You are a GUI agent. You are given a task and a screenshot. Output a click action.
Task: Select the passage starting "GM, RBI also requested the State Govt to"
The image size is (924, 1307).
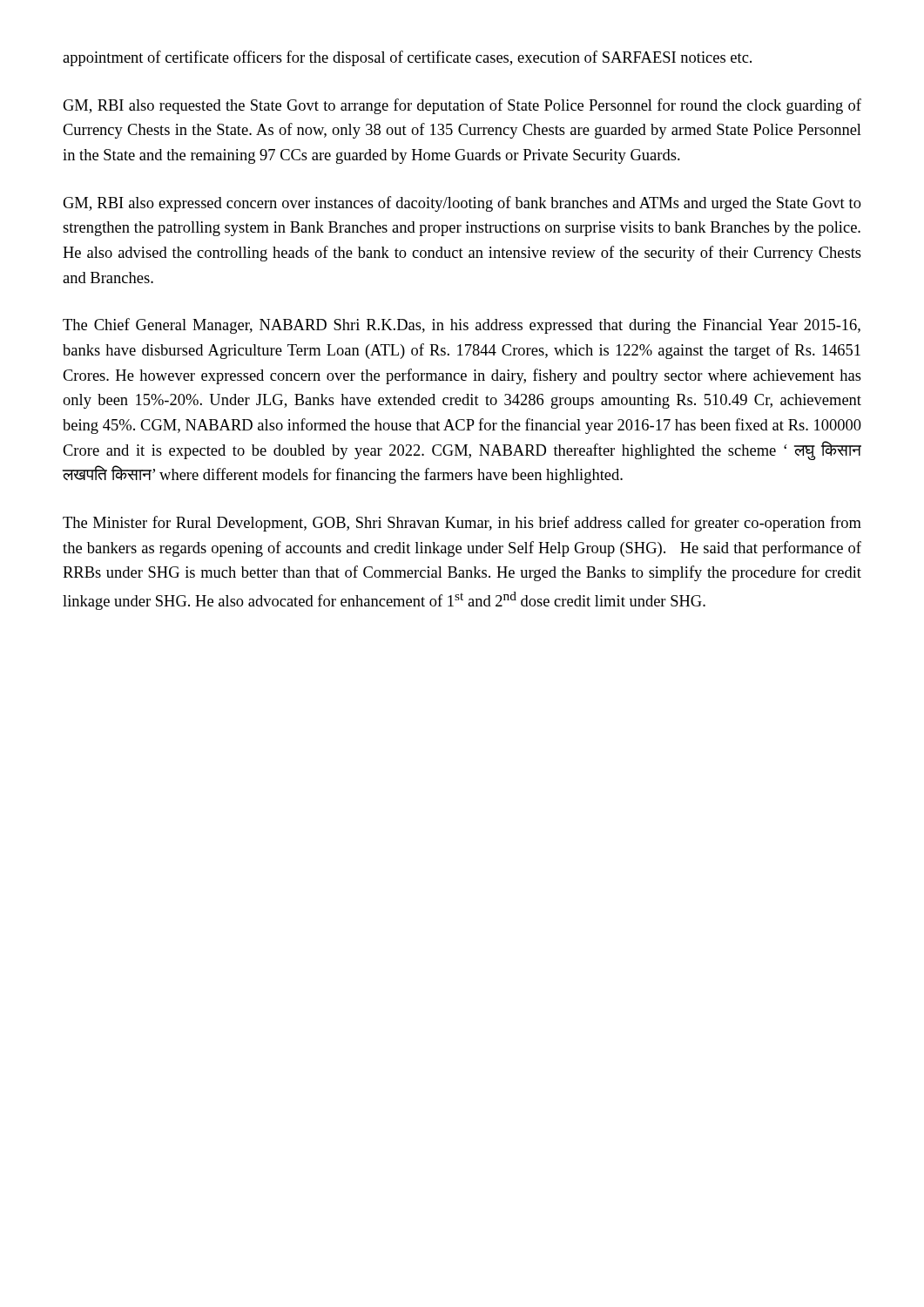[462, 130]
